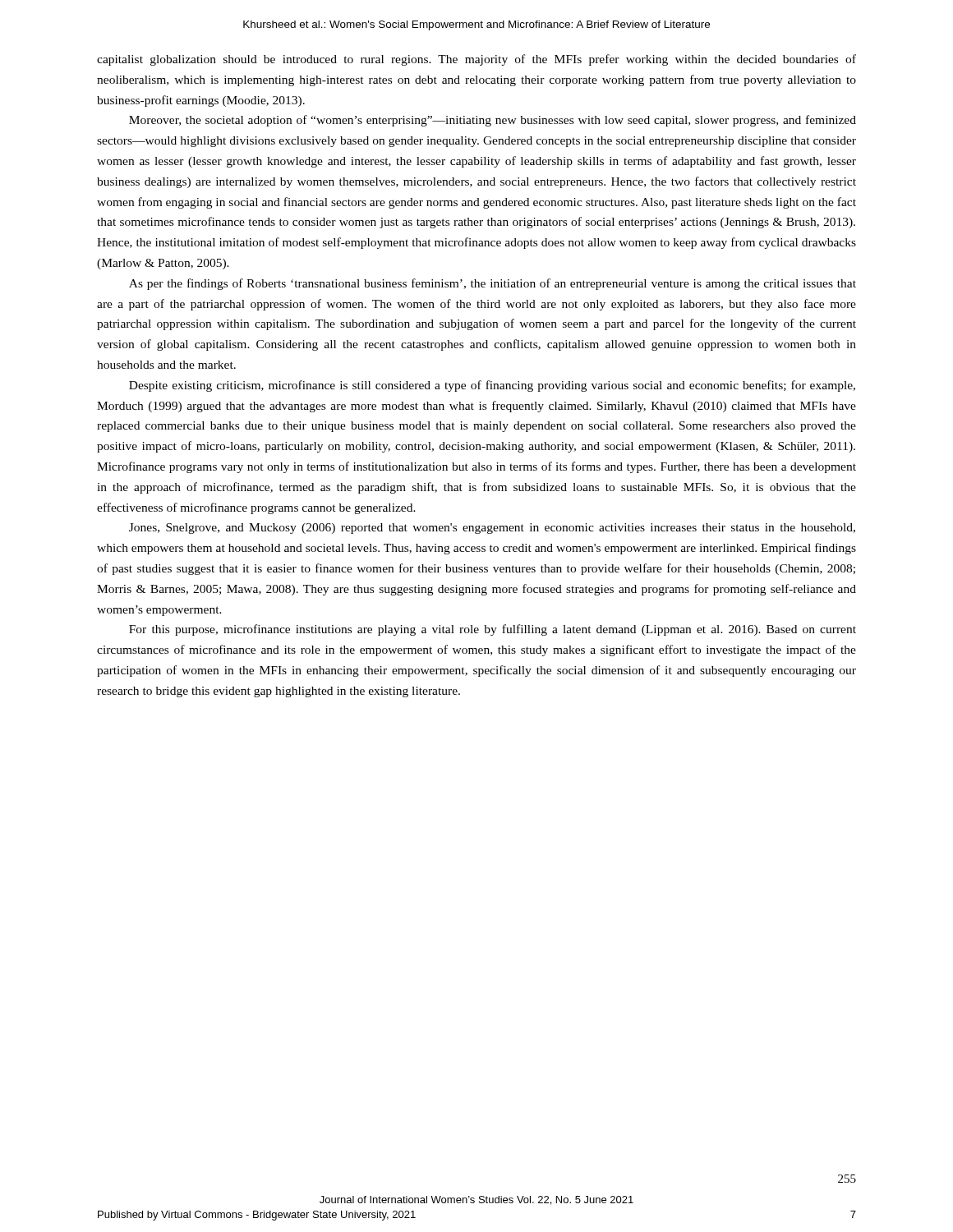Image resolution: width=953 pixels, height=1232 pixels.
Task: Locate the block of text that opens with "Moreover, the societal adoption of"
Action: click(x=476, y=191)
